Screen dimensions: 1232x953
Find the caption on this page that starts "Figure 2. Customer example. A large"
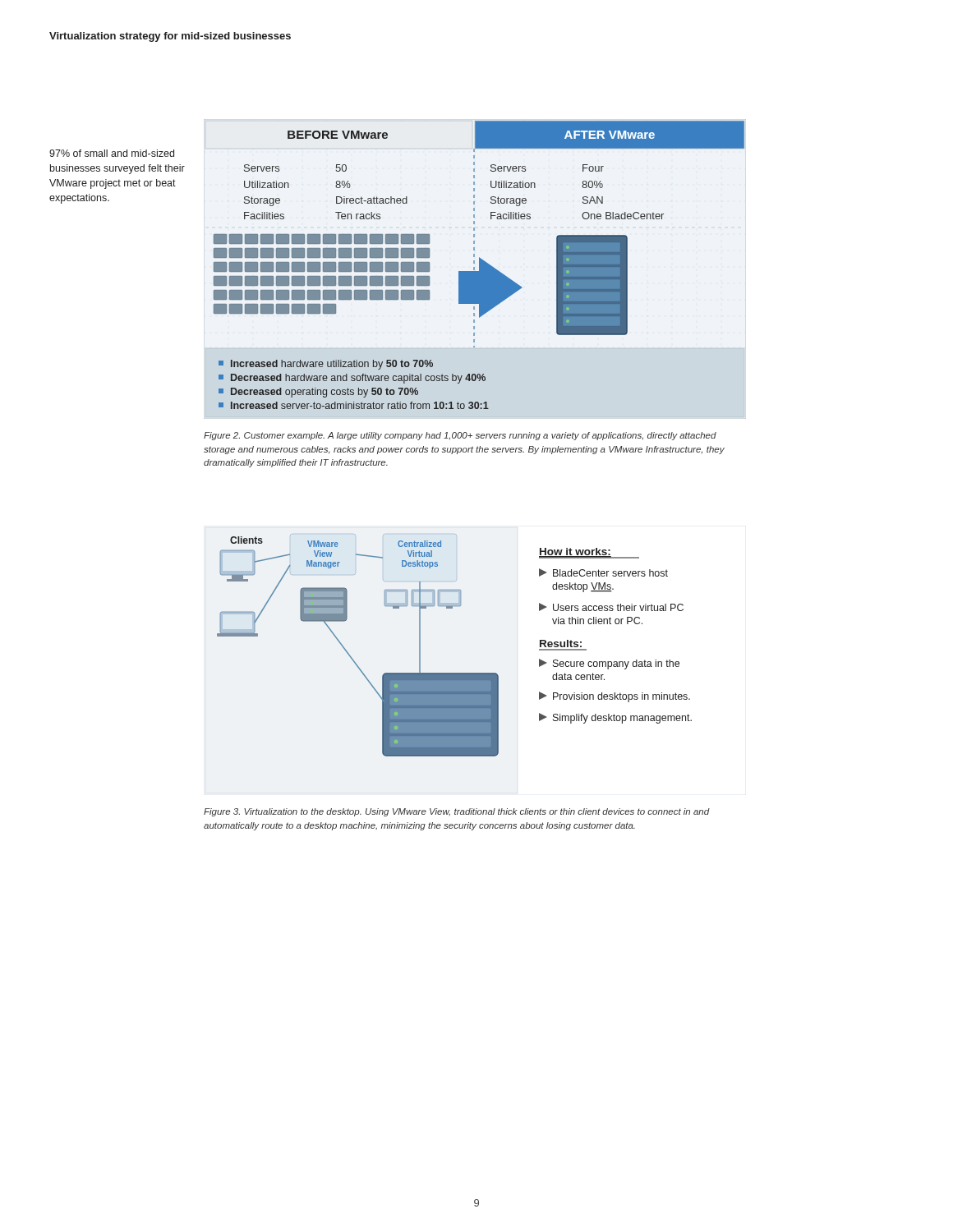pos(464,449)
